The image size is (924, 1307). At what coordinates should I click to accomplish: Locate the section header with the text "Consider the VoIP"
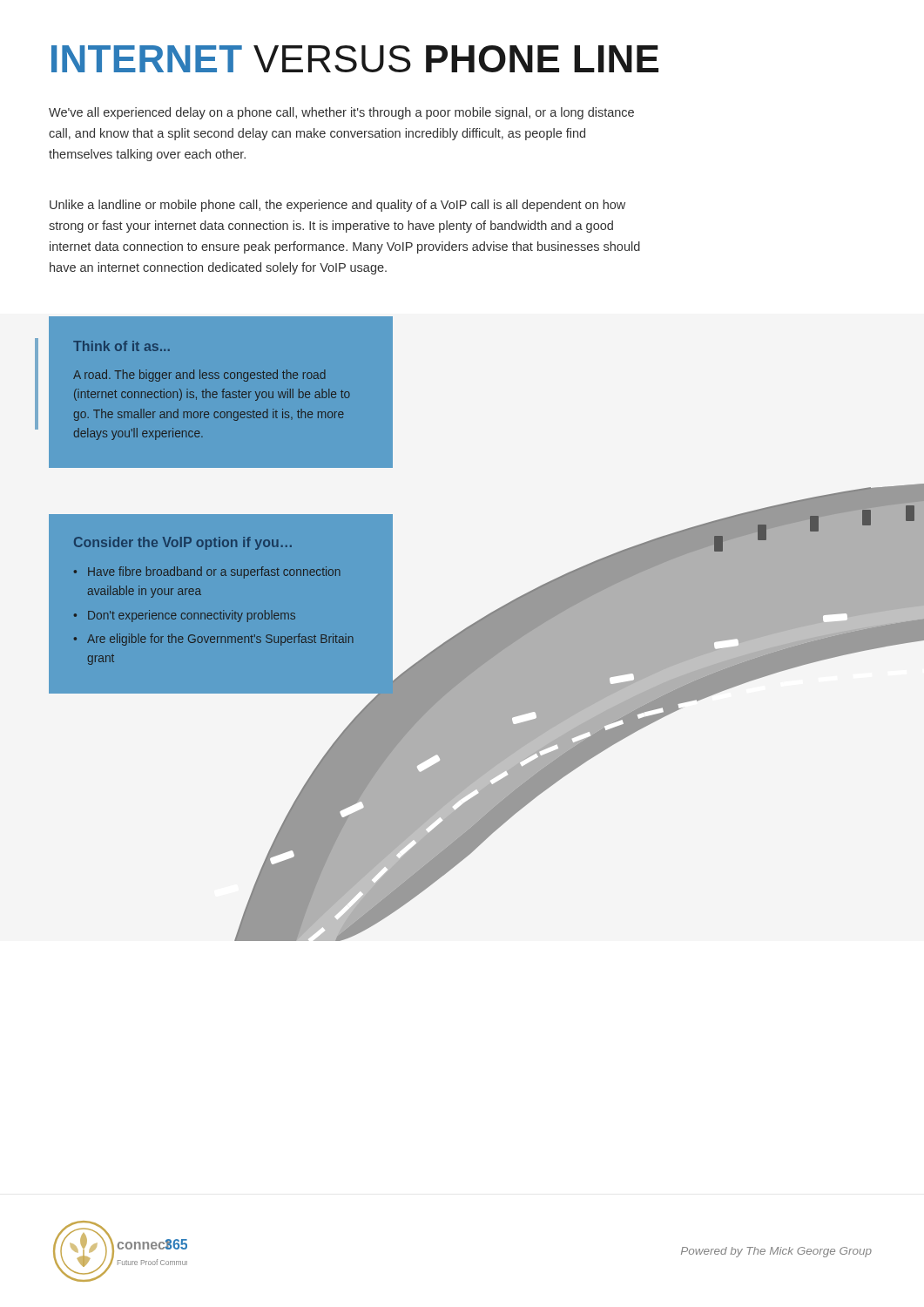183,542
